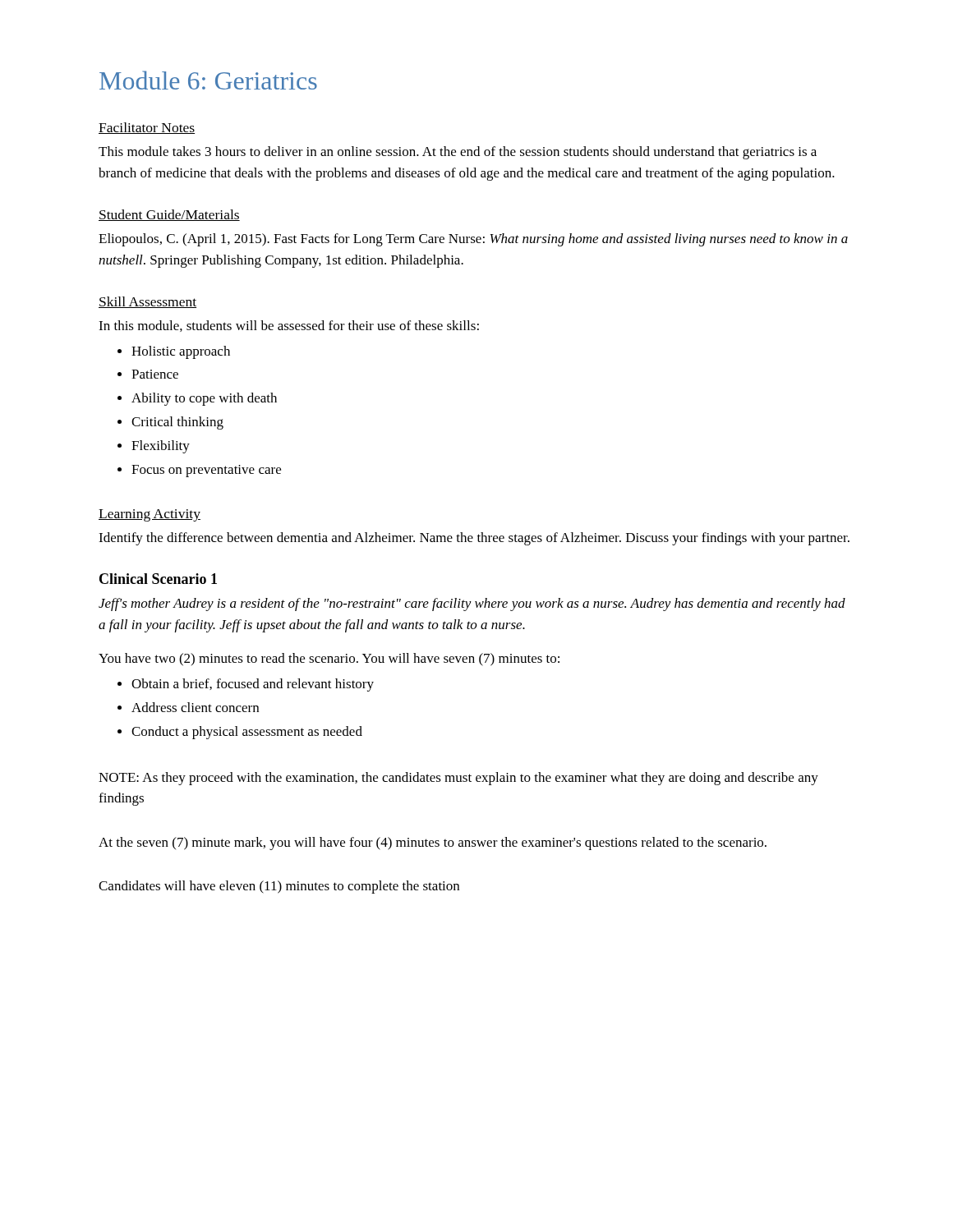Where is the passage that starts "At the seven (7) minute mark, you will"?
This screenshot has height=1232, width=953.
(x=433, y=842)
